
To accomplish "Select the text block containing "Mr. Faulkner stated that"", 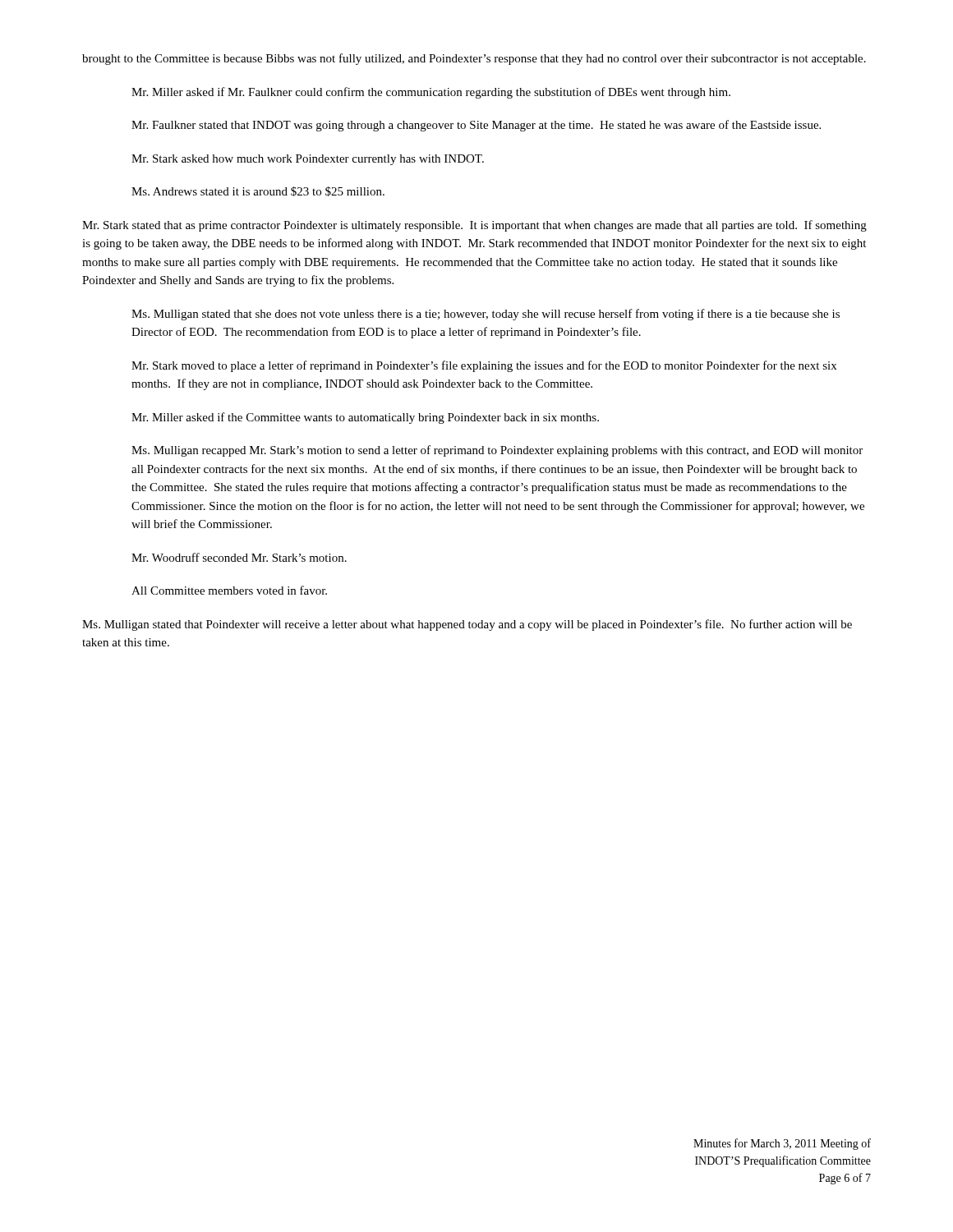I will point(477,125).
